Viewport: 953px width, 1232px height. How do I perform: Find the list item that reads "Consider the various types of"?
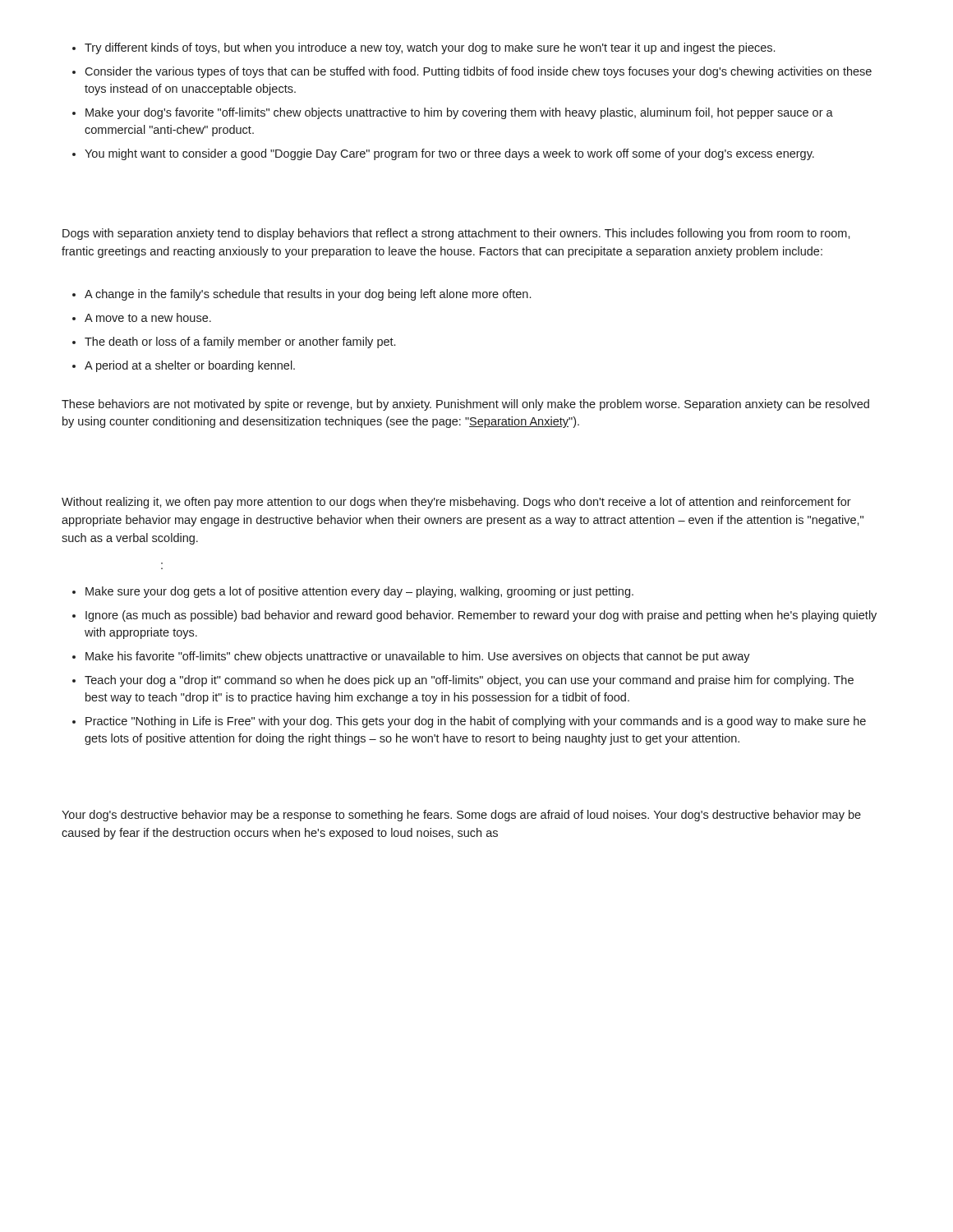click(x=470, y=81)
